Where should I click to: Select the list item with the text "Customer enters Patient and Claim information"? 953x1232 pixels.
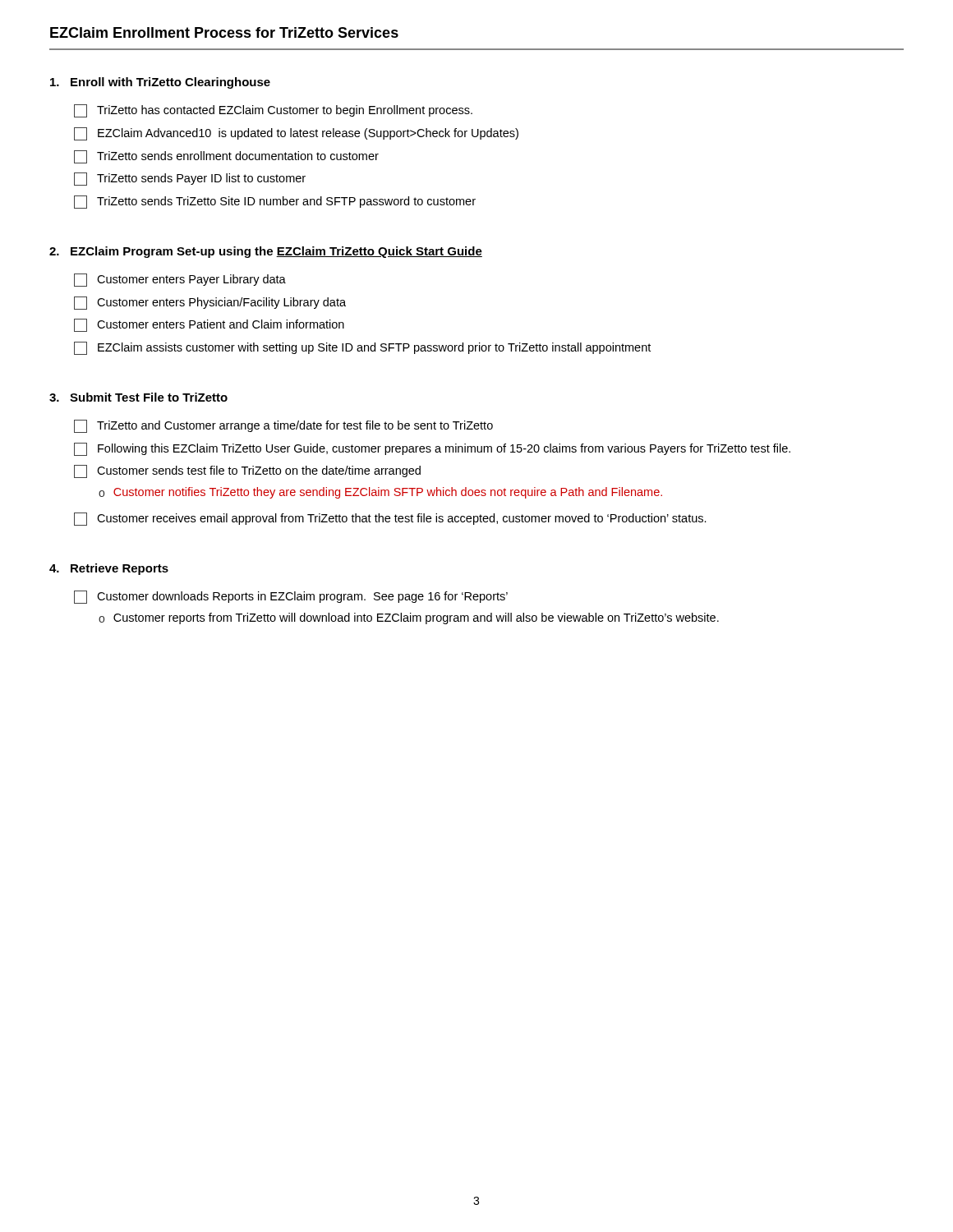pyautogui.click(x=209, y=325)
